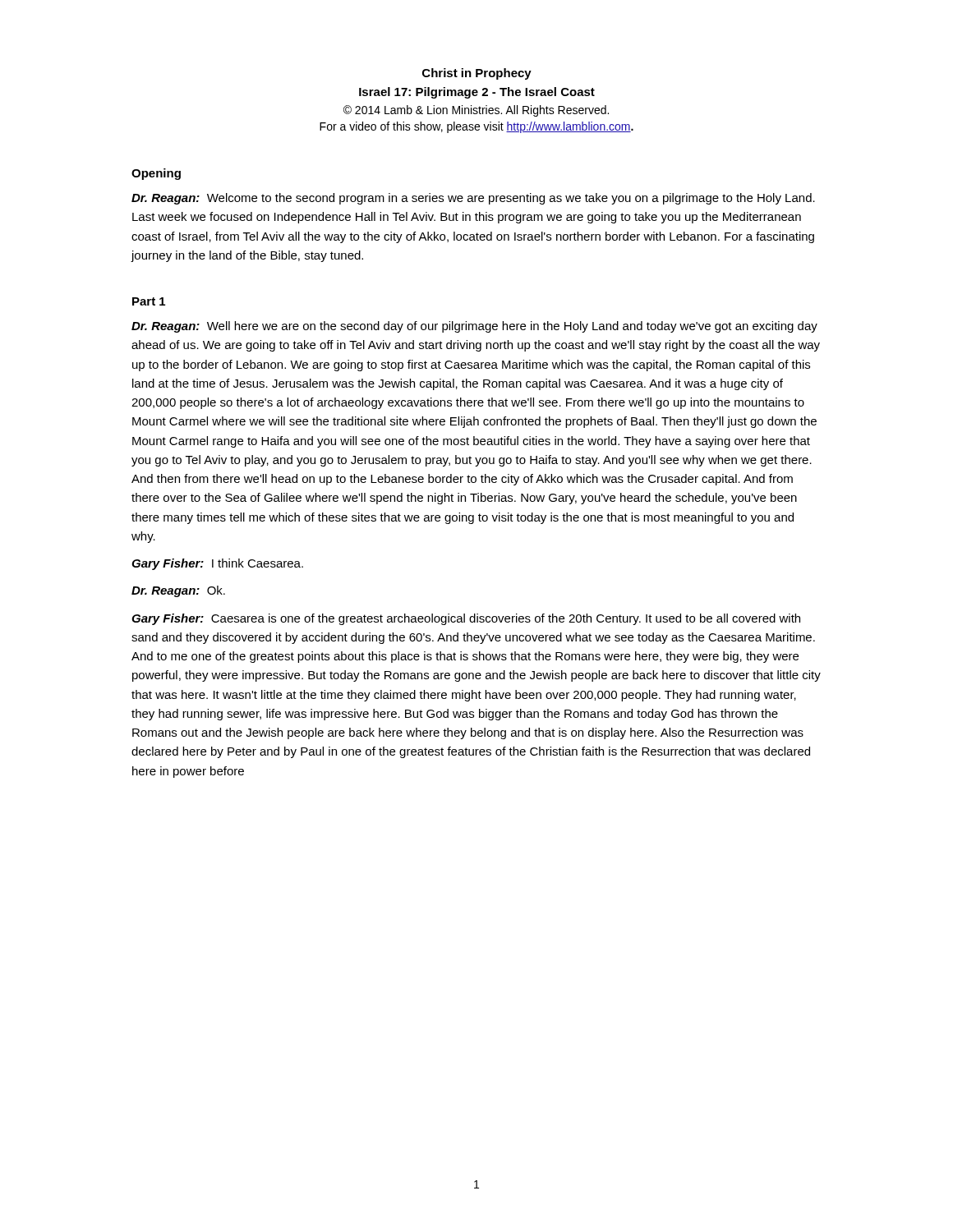
Task: Locate the block of text that opens with "© 2014 Lamb &"
Action: 476,110
